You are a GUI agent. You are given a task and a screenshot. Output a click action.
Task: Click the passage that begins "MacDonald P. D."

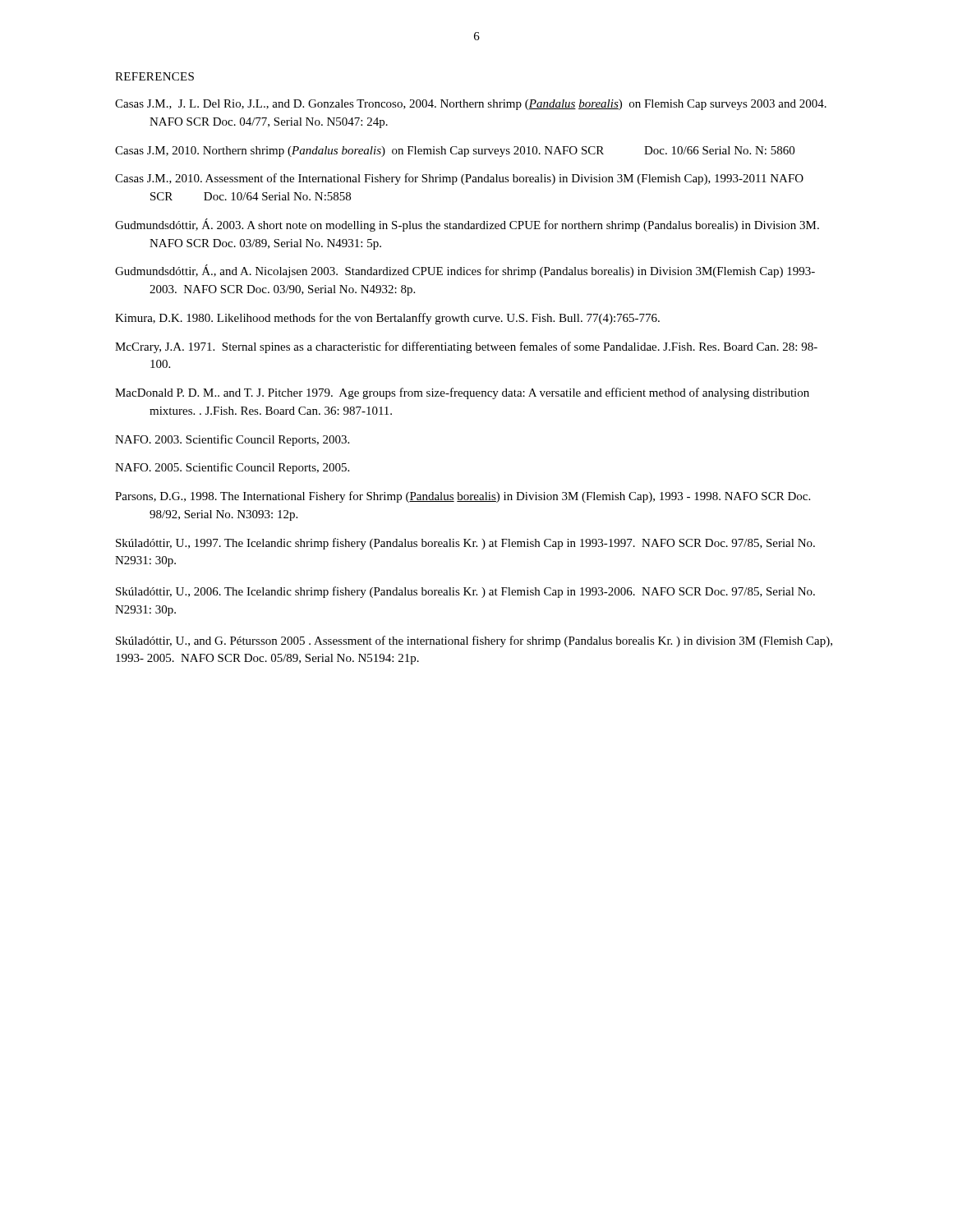(x=462, y=402)
